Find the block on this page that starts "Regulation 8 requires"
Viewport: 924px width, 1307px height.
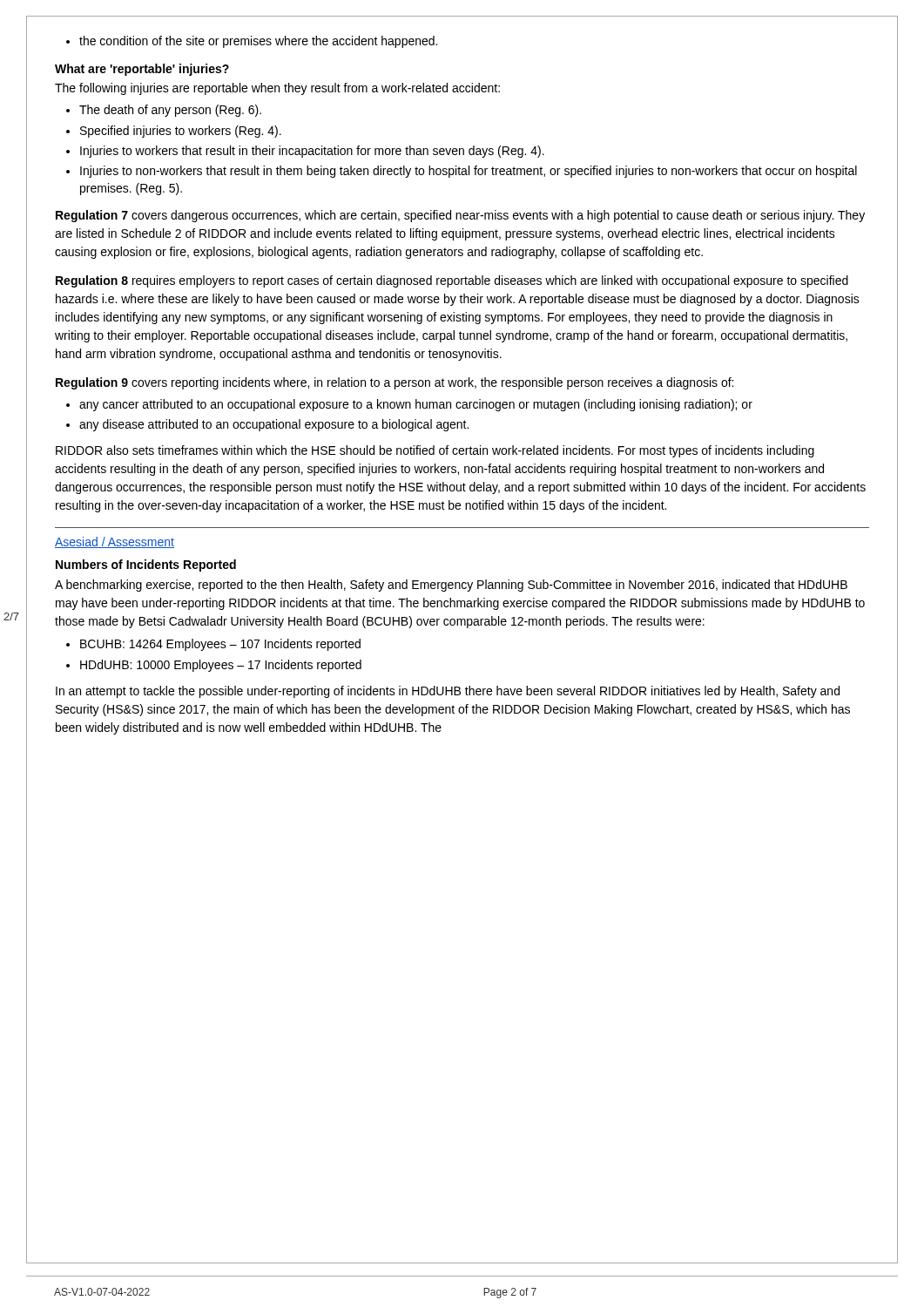(x=457, y=317)
